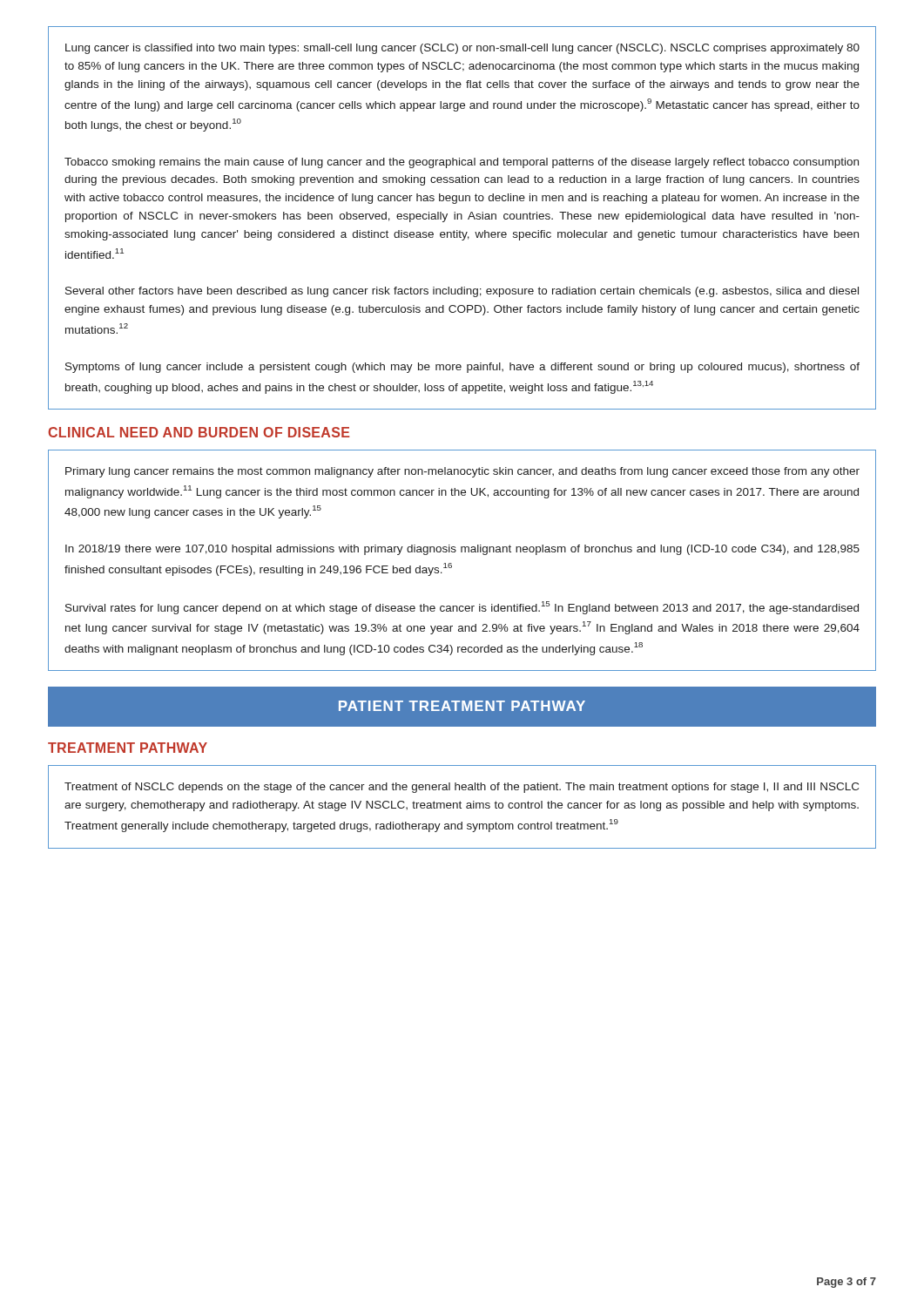Select the section header that says "TREATMENT PATHWAY"
This screenshot has height=1307, width=924.
[128, 748]
